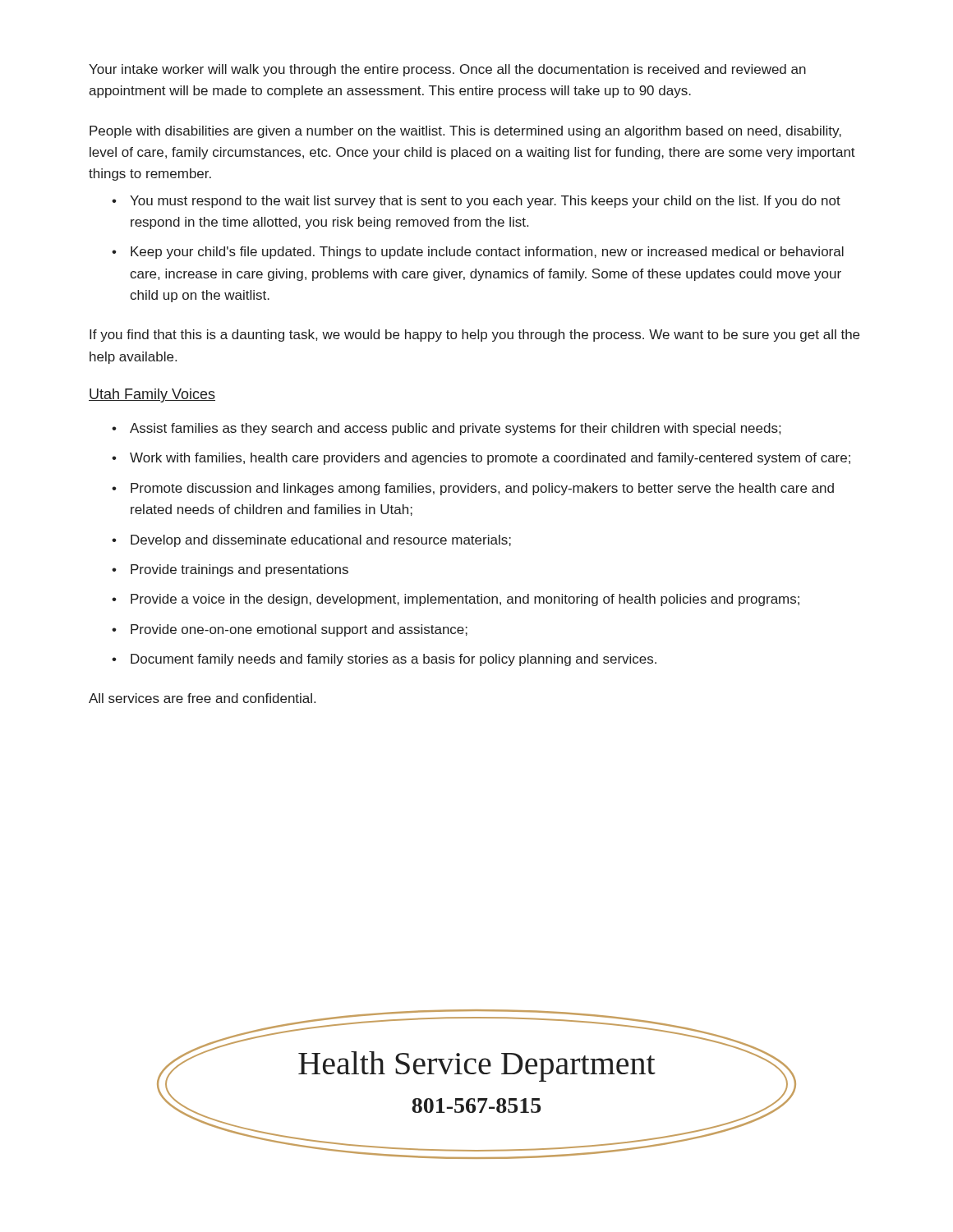953x1232 pixels.
Task: Point to the passage starting "Work with families, health care"
Action: click(x=491, y=458)
